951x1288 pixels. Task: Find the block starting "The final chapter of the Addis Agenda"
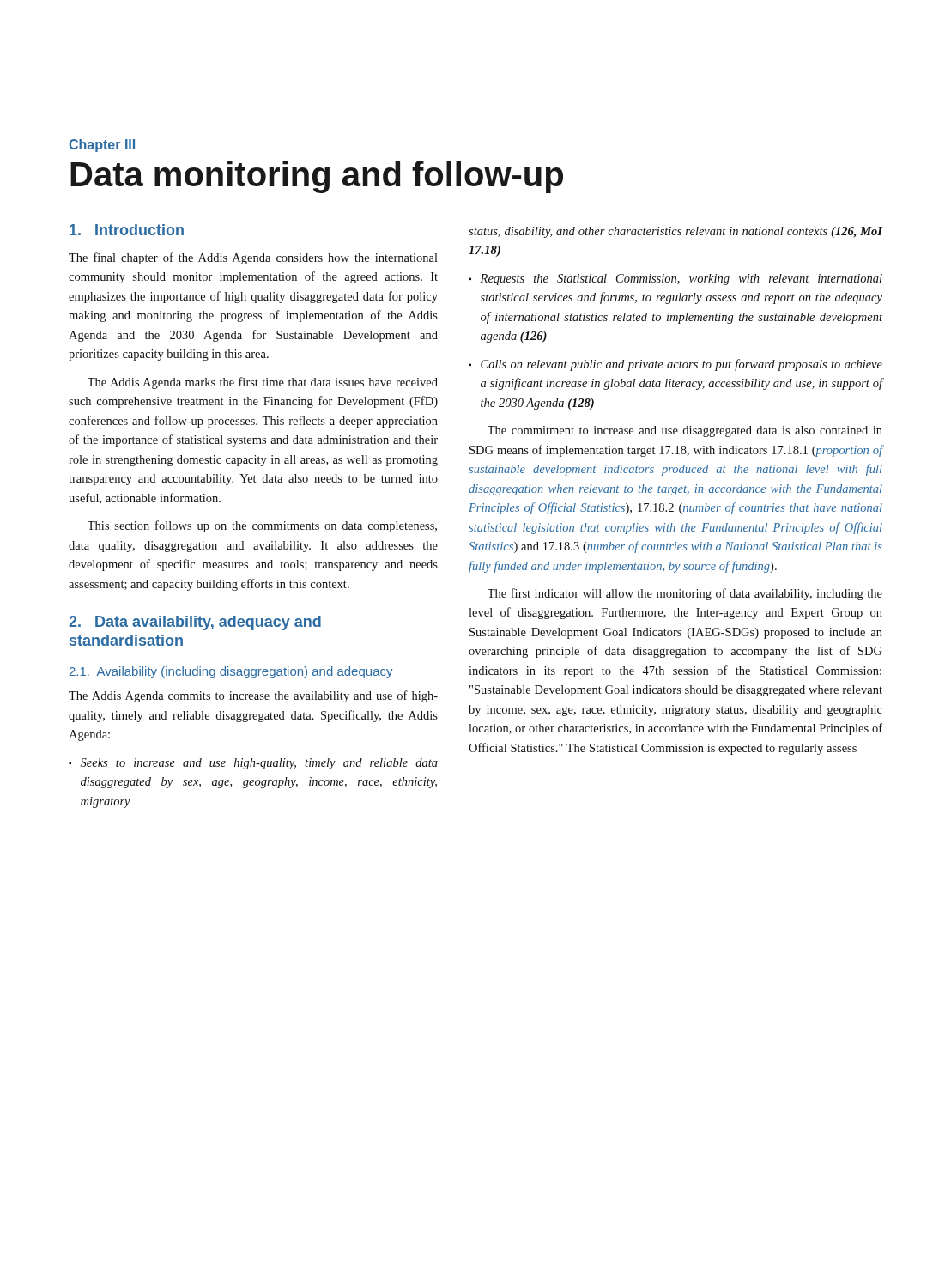pyautogui.click(x=253, y=306)
